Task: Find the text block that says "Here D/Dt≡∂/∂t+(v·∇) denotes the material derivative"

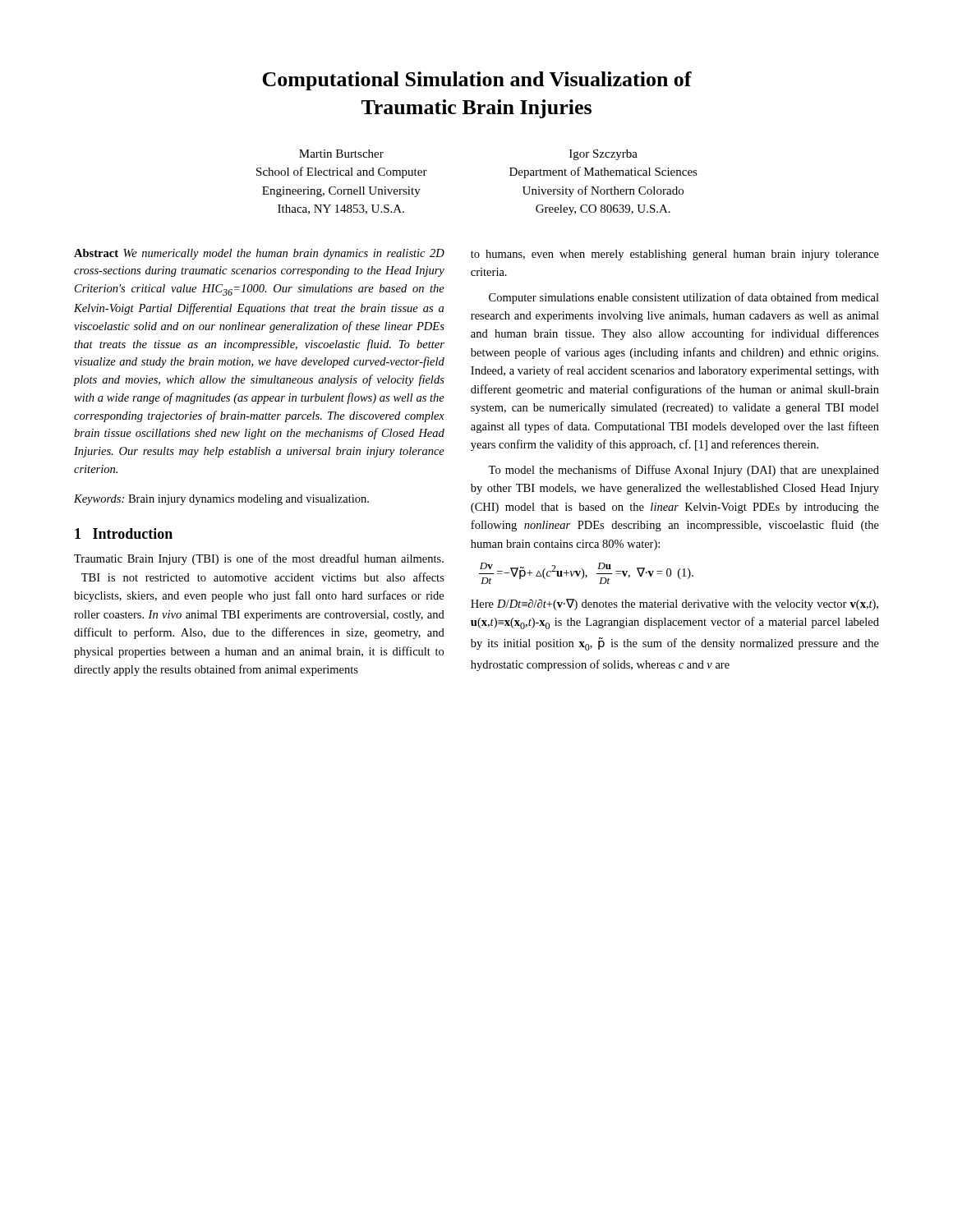Action: [x=675, y=634]
